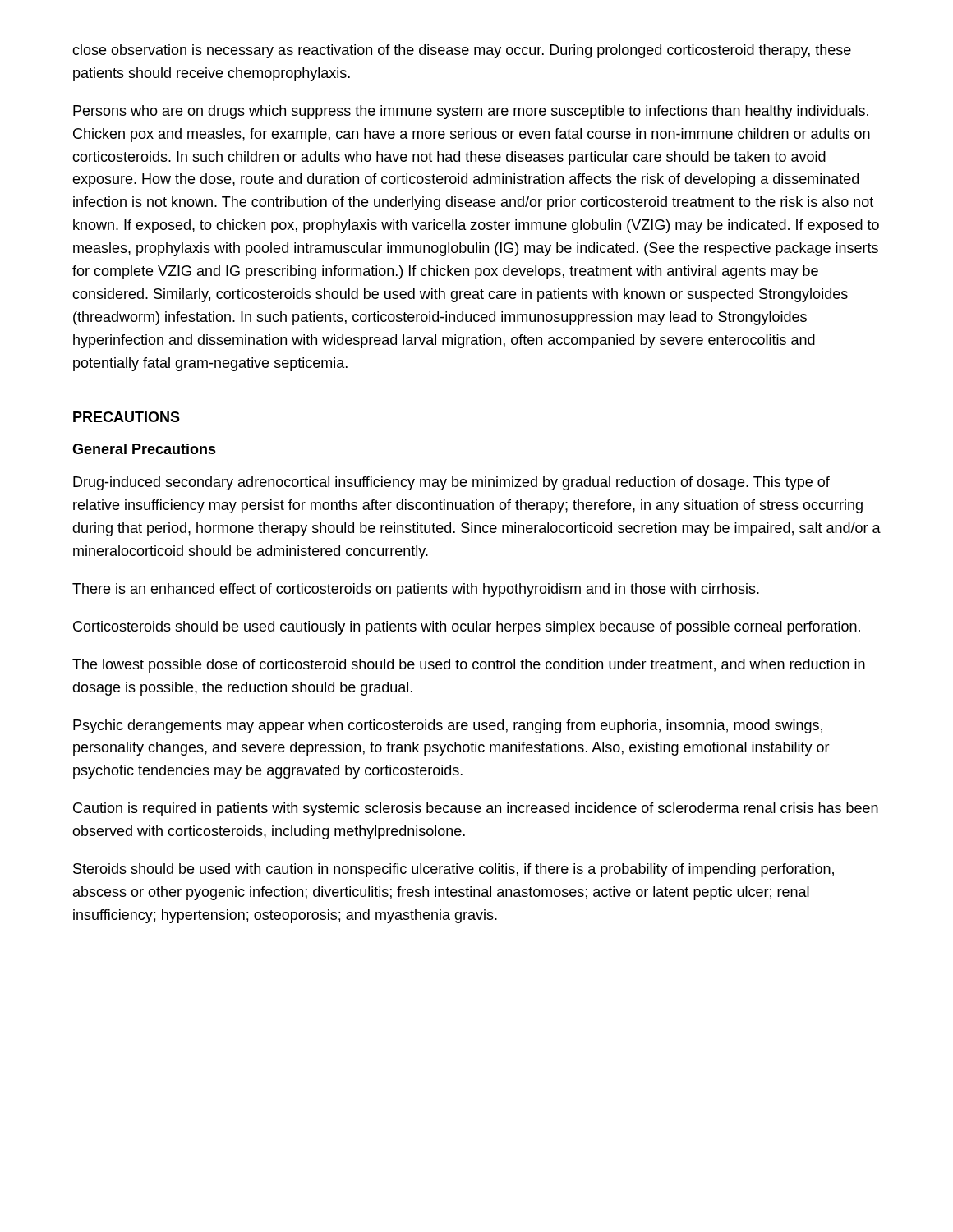Point to the element starting "There is an enhanced"
Image resolution: width=953 pixels, height=1232 pixels.
[416, 589]
